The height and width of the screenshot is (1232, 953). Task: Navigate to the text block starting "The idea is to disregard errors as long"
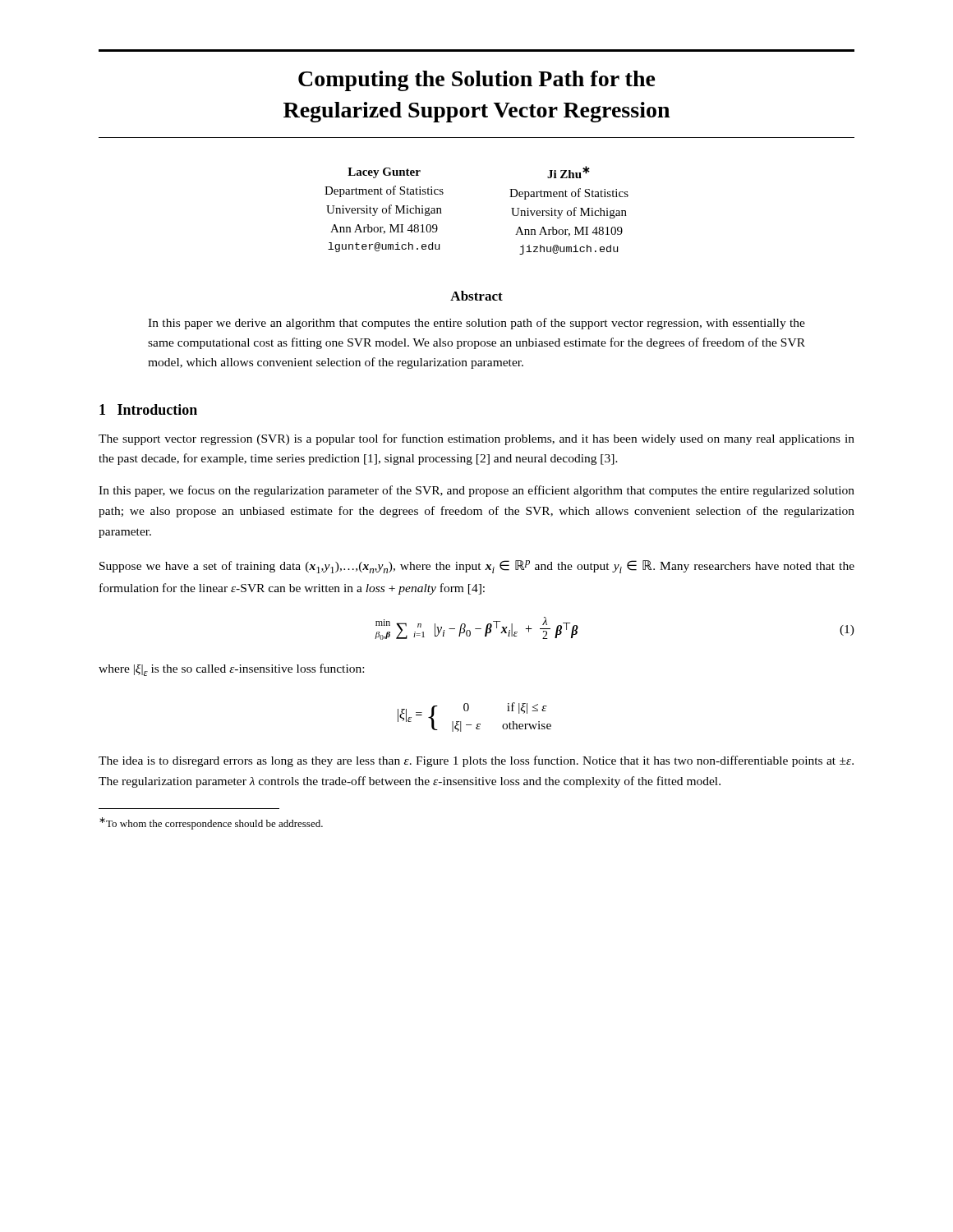click(x=476, y=770)
